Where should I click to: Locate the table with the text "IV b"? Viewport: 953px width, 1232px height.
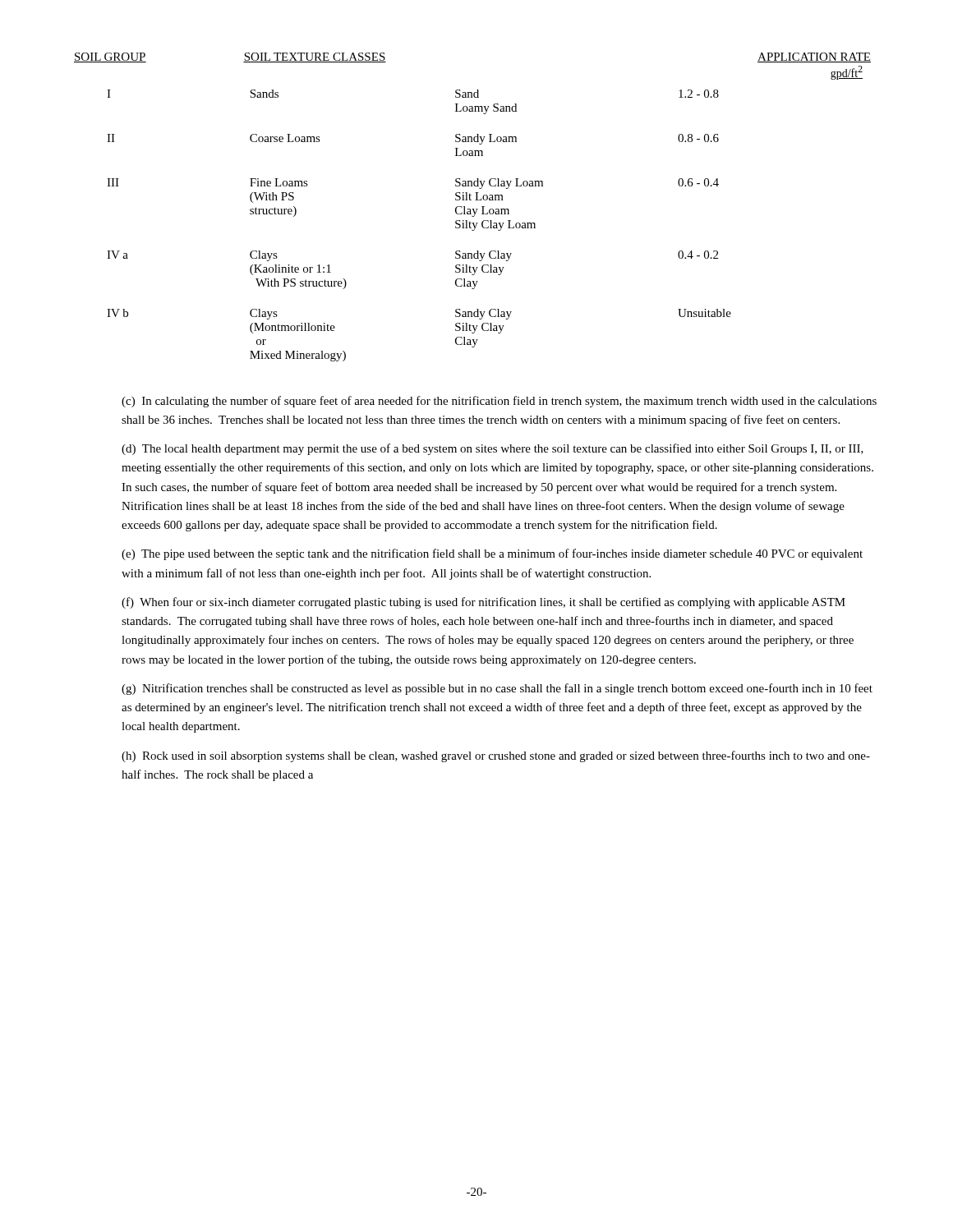(476, 212)
